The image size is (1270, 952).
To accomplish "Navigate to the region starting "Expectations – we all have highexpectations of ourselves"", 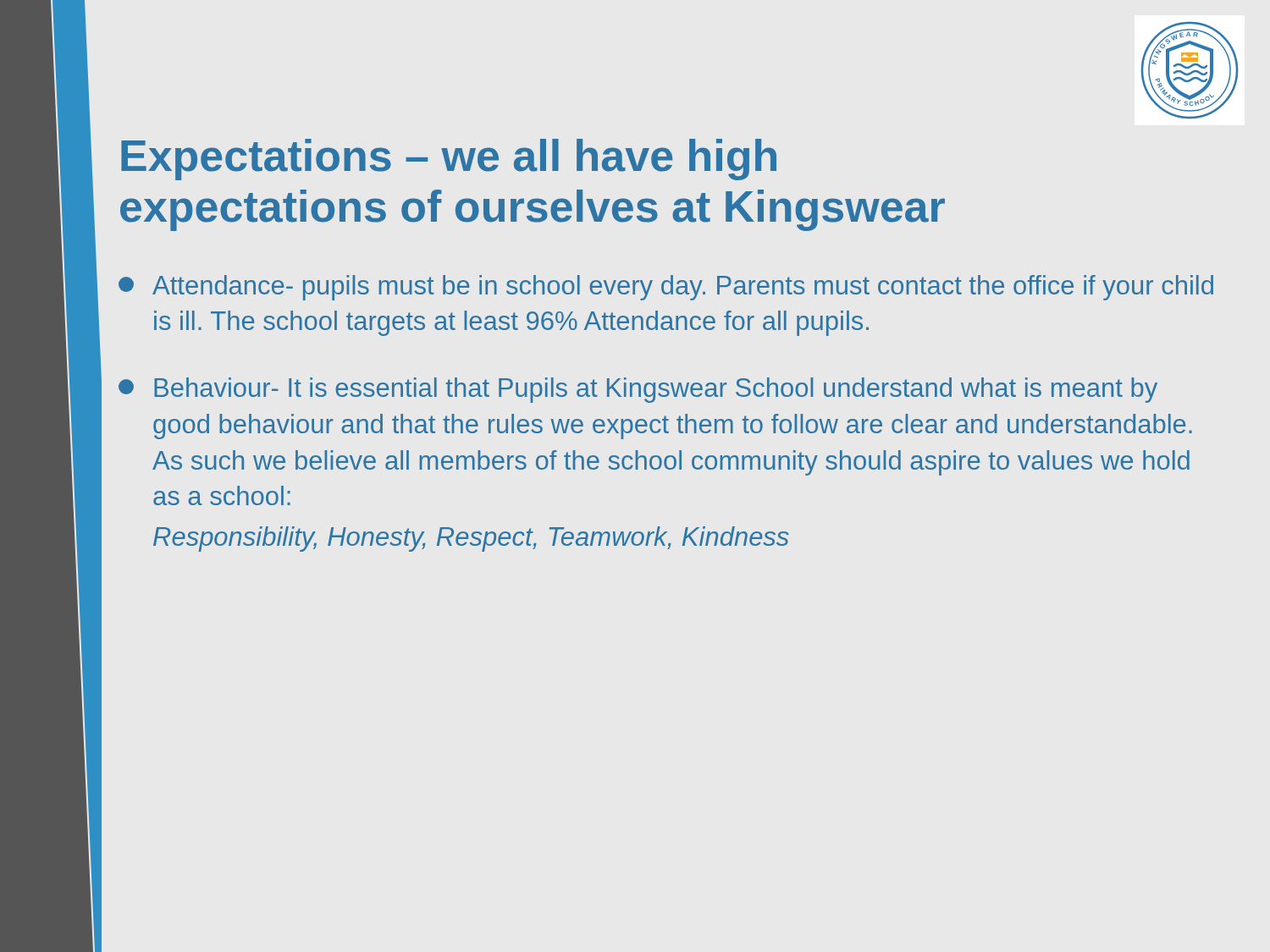I will click(x=669, y=182).
